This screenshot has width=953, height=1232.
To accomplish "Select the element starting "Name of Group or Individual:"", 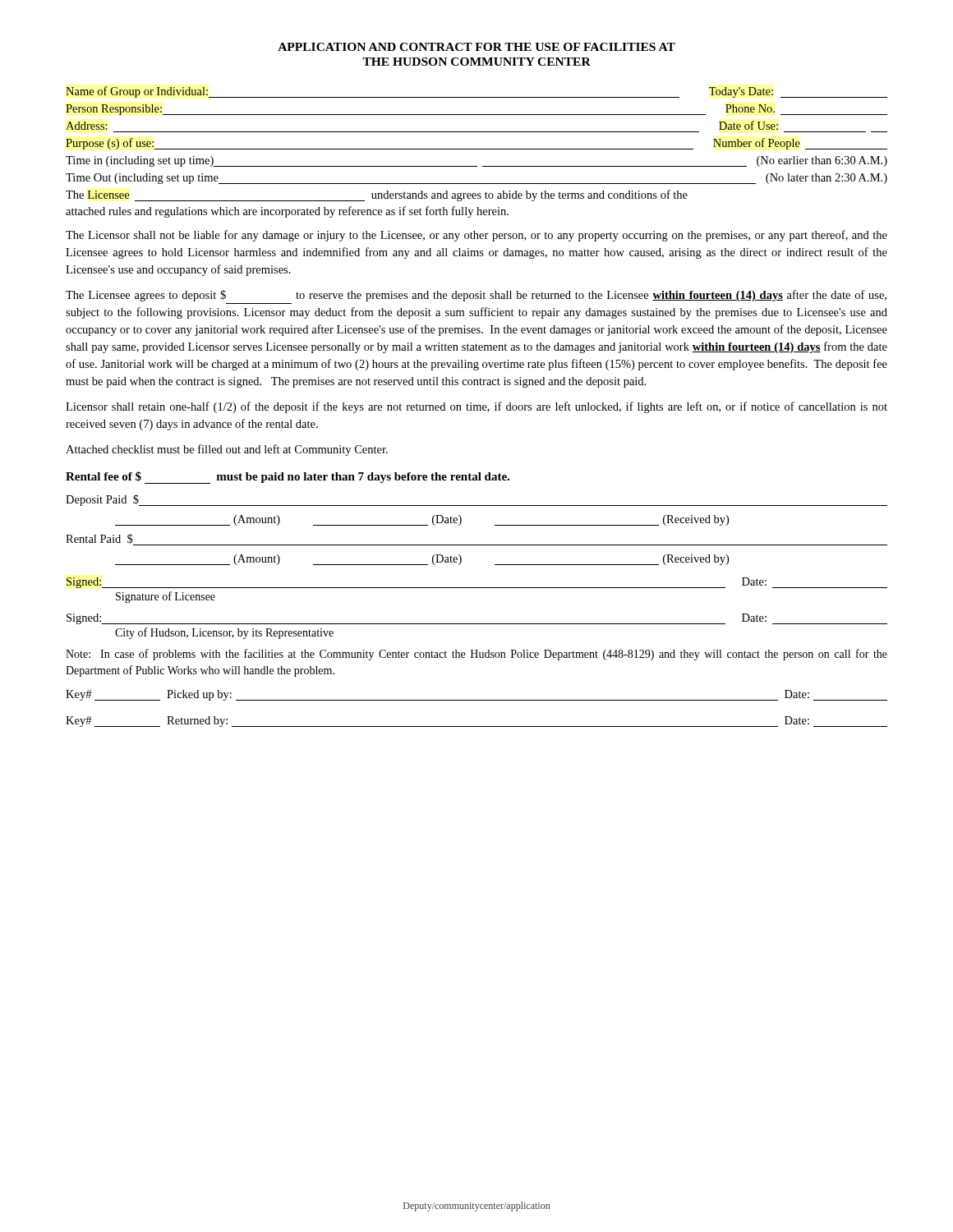I will point(476,151).
